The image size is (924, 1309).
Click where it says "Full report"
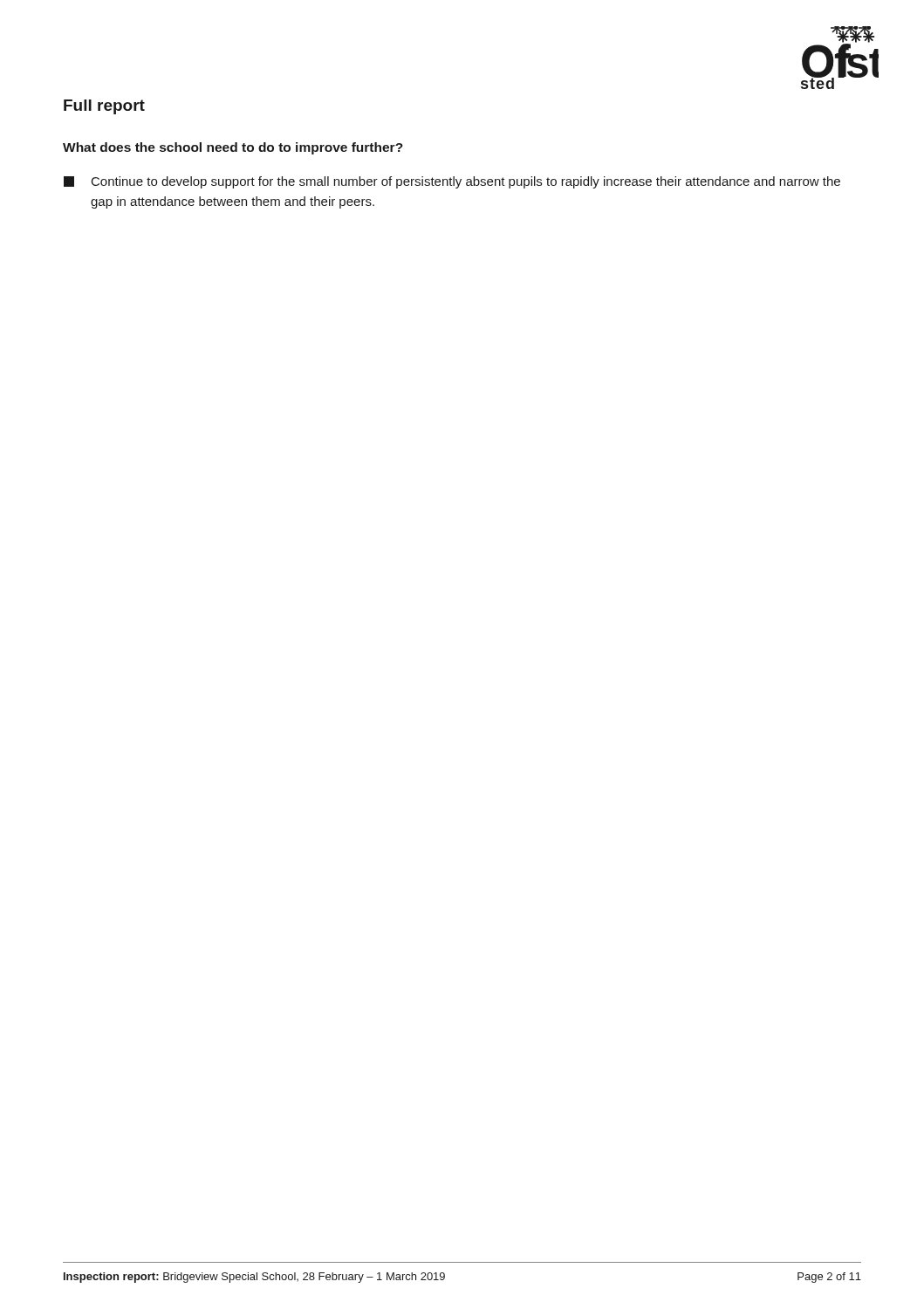[x=104, y=105]
